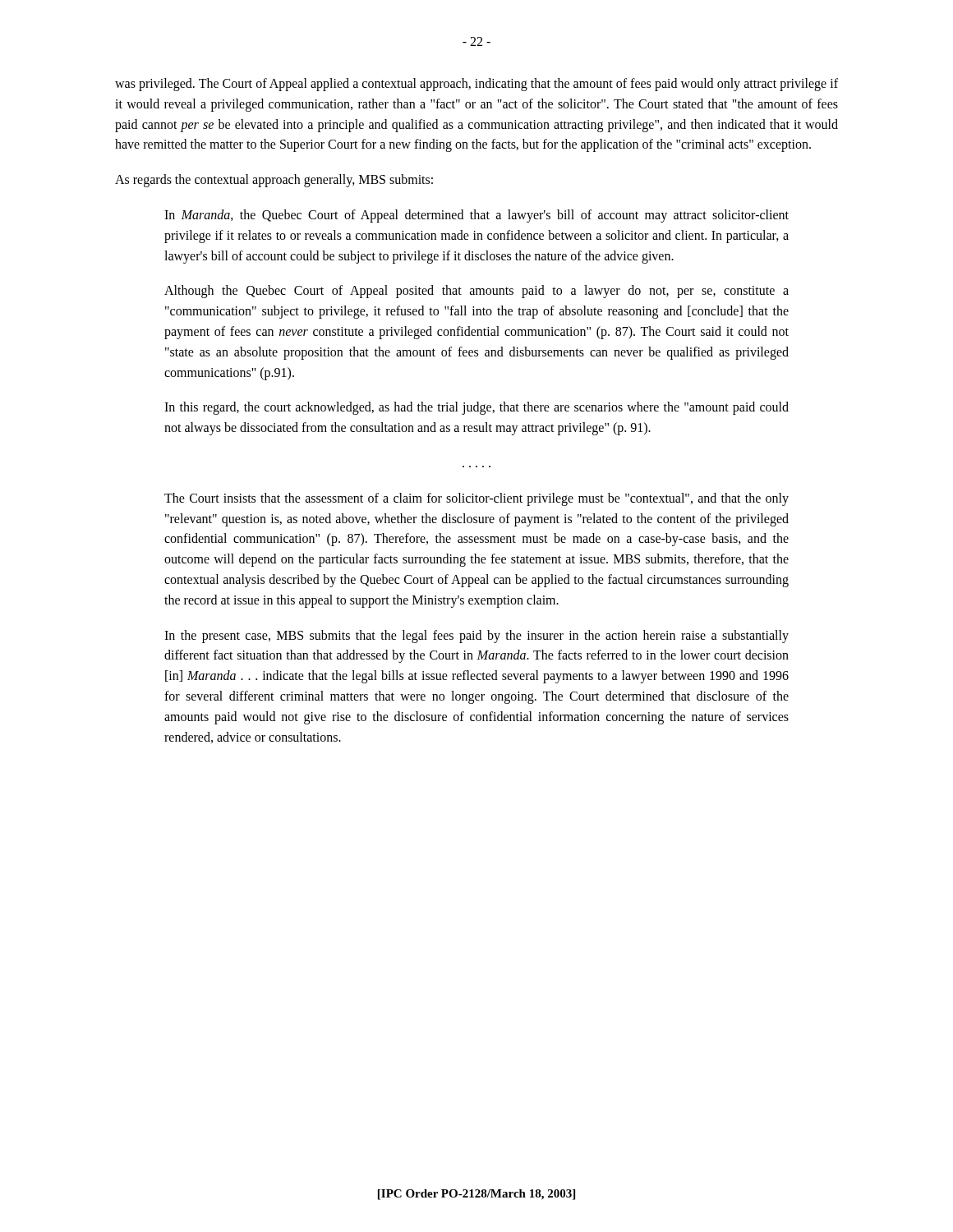The height and width of the screenshot is (1232, 953).
Task: Find the block on this page that starts "In this regard,"
Action: 476,417
